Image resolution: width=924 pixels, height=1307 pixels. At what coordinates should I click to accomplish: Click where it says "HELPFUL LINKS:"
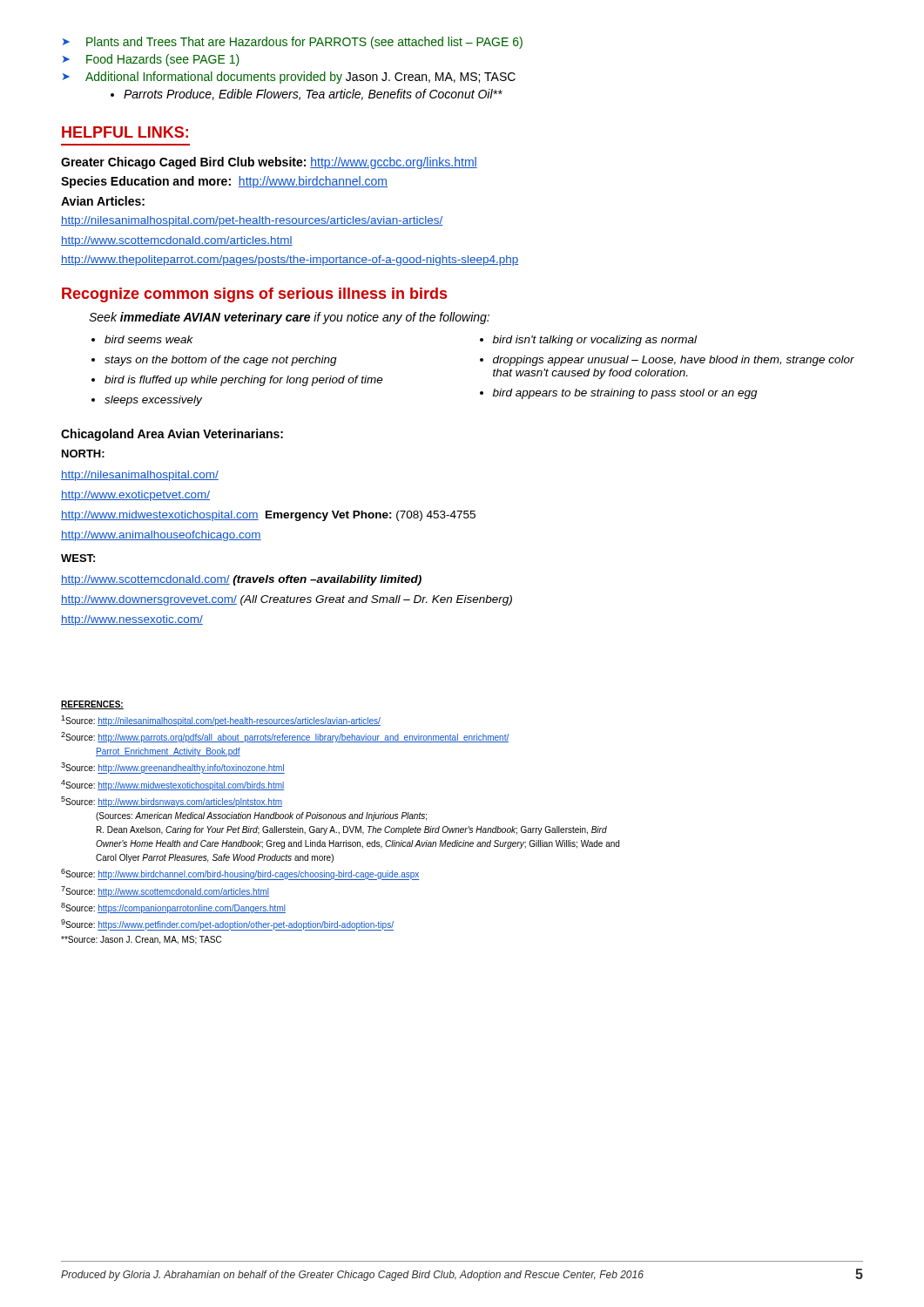click(125, 135)
